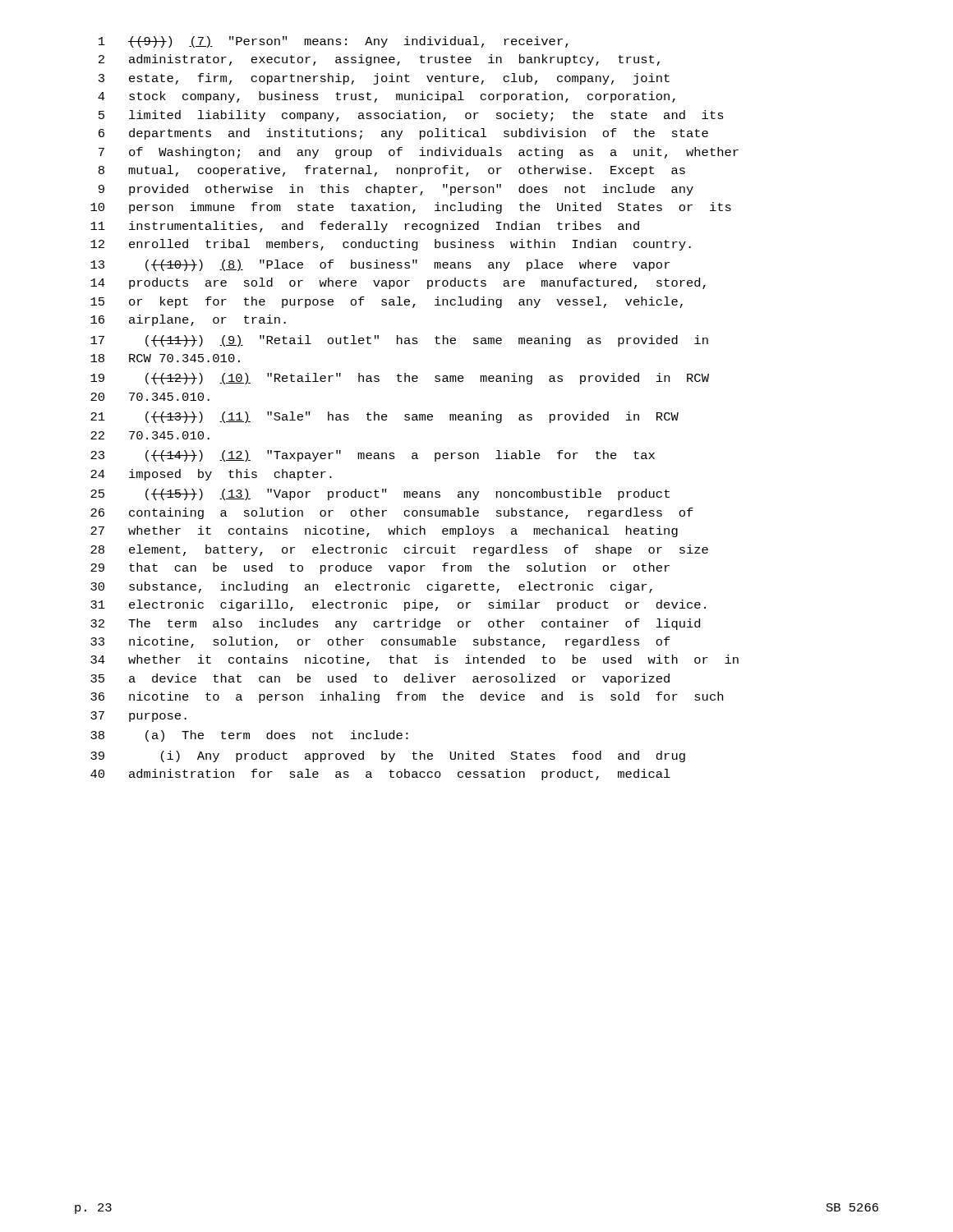This screenshot has width=953, height=1232.
Task: Find the block starting "18 RCW 70.345.010."
Action: click(x=165, y=358)
